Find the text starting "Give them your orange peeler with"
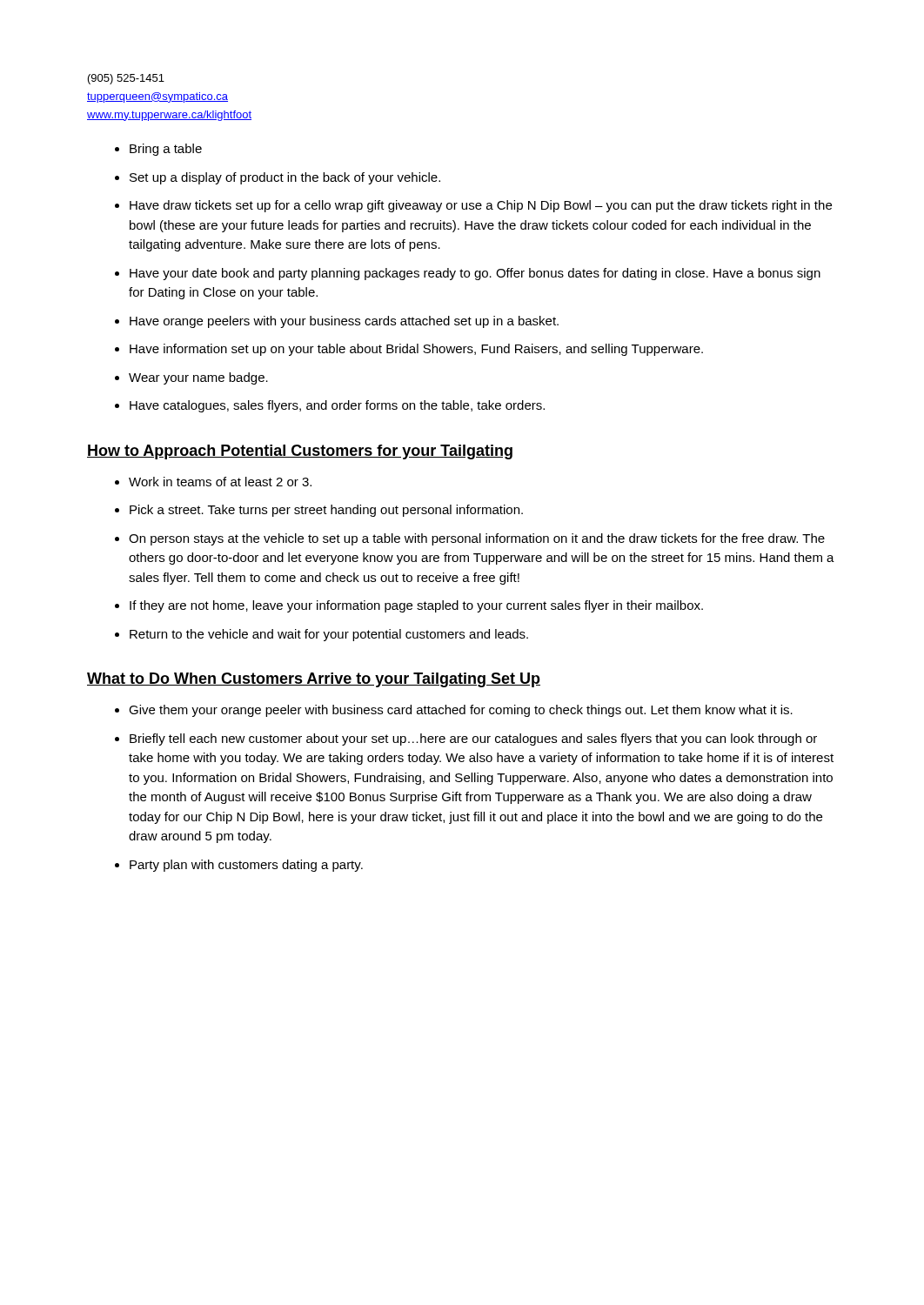924x1305 pixels. pyautogui.click(x=462, y=710)
